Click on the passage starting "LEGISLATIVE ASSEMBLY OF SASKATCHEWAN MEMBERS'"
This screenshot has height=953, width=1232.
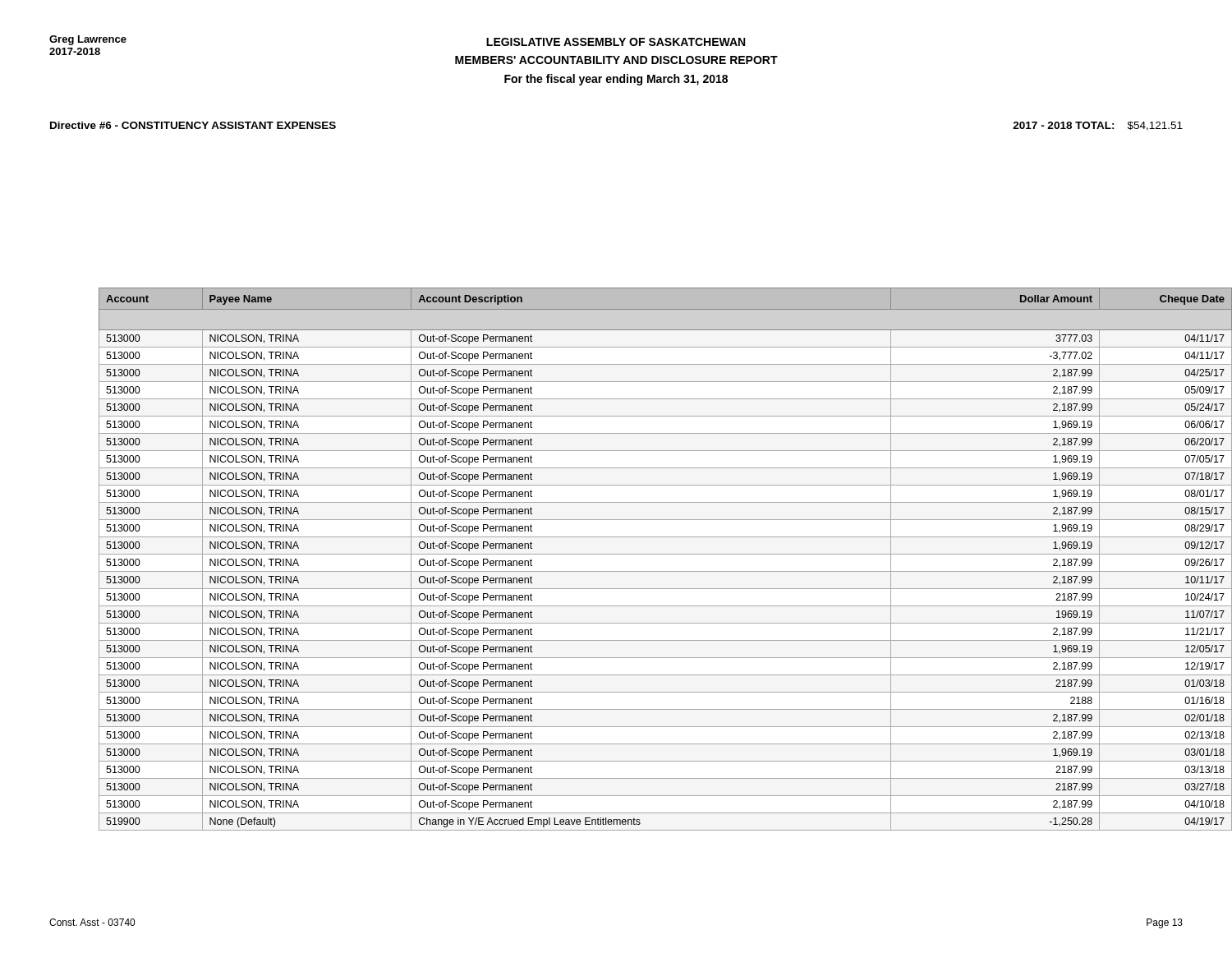pos(616,60)
